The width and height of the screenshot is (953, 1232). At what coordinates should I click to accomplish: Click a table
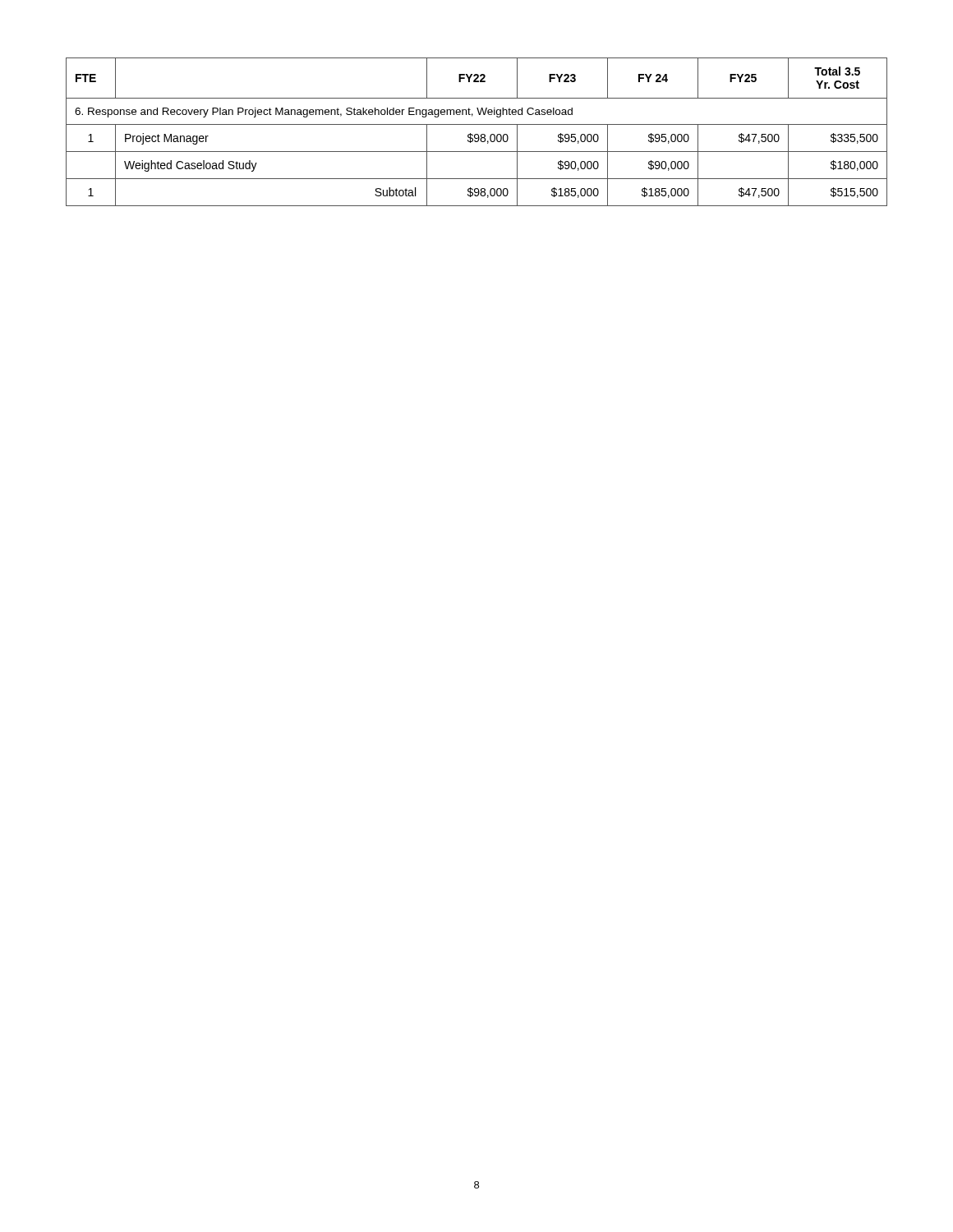[476, 132]
